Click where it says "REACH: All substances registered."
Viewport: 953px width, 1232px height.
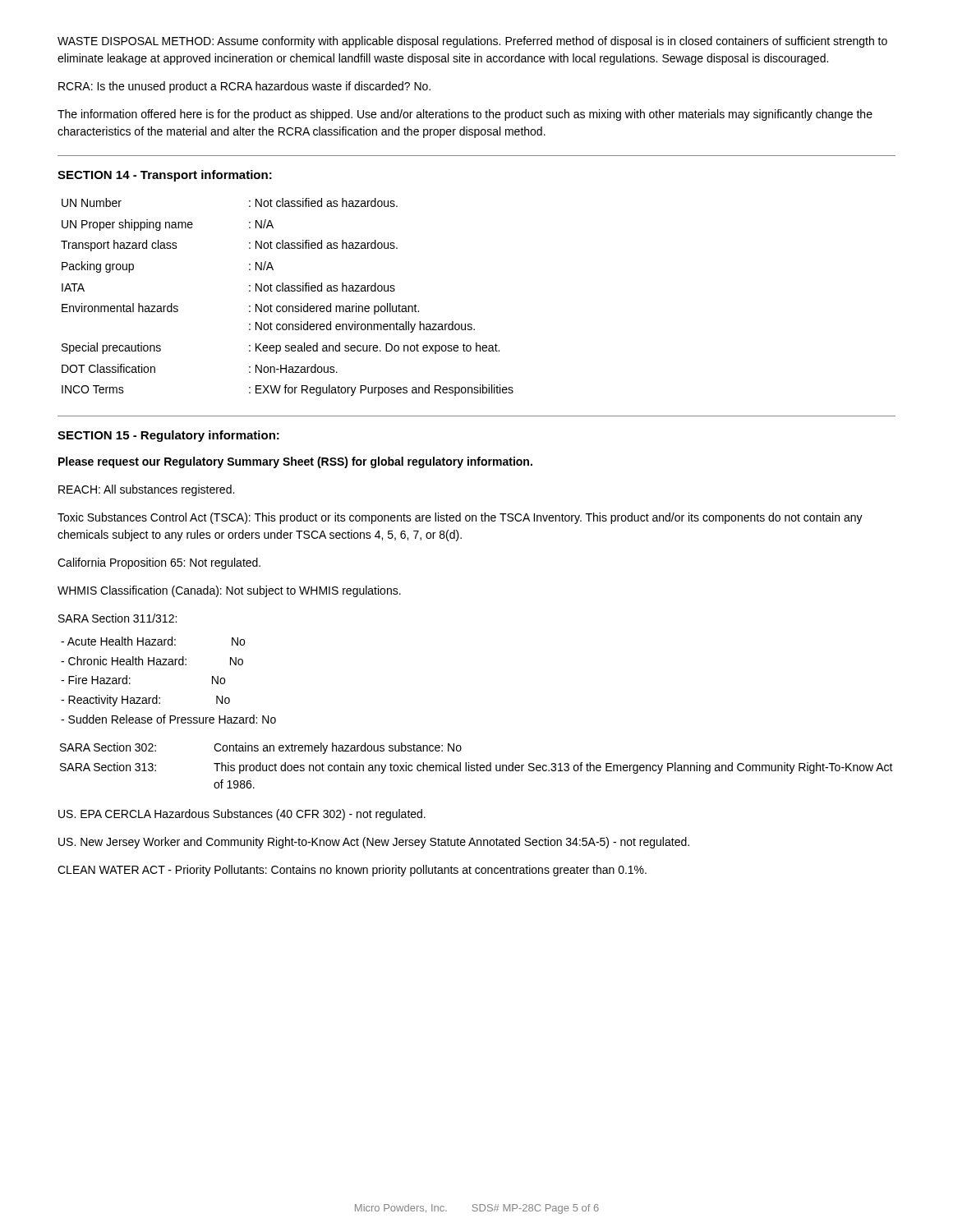tap(146, 489)
